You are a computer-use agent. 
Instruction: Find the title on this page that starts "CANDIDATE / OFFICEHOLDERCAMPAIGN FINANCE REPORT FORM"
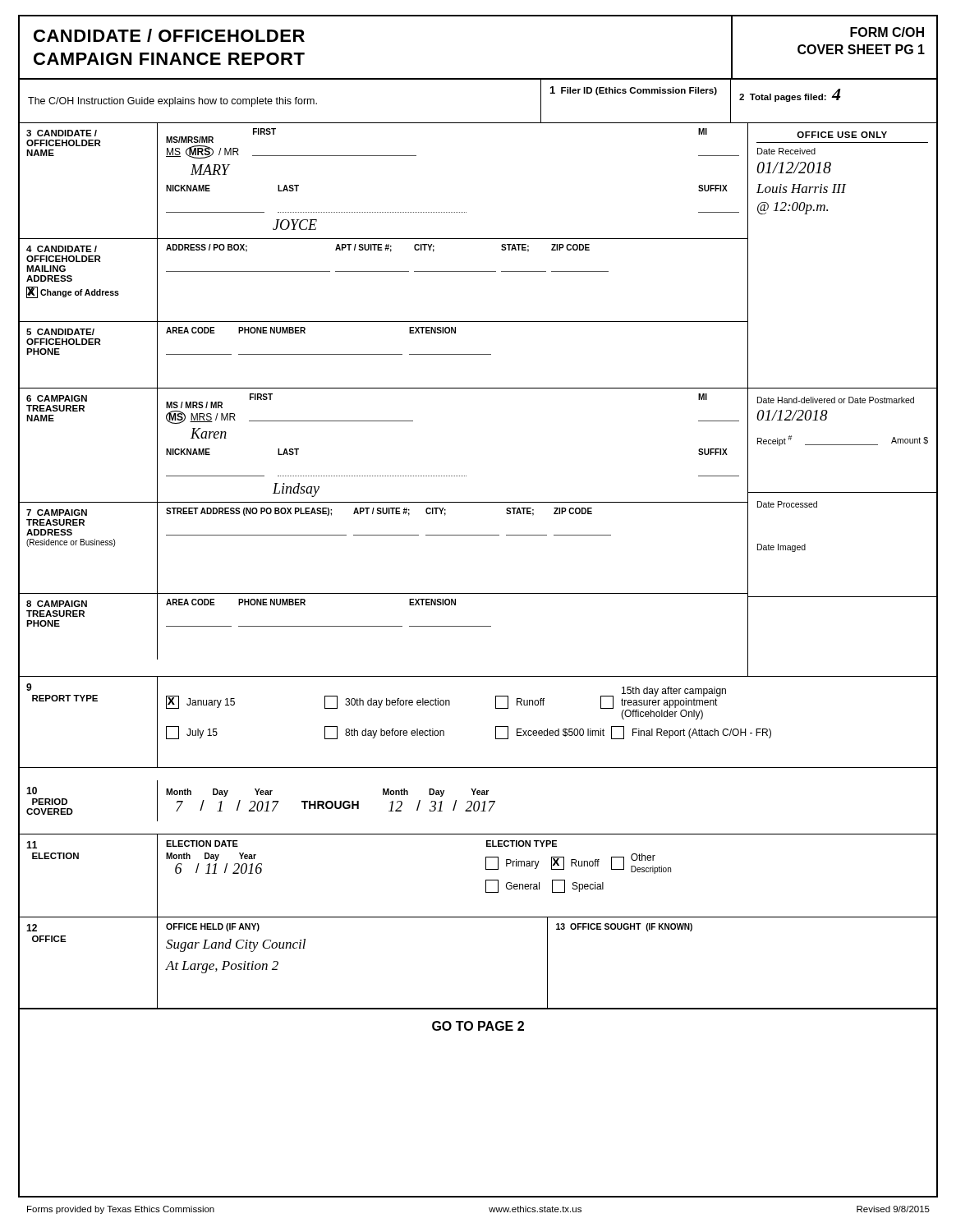click(x=478, y=47)
